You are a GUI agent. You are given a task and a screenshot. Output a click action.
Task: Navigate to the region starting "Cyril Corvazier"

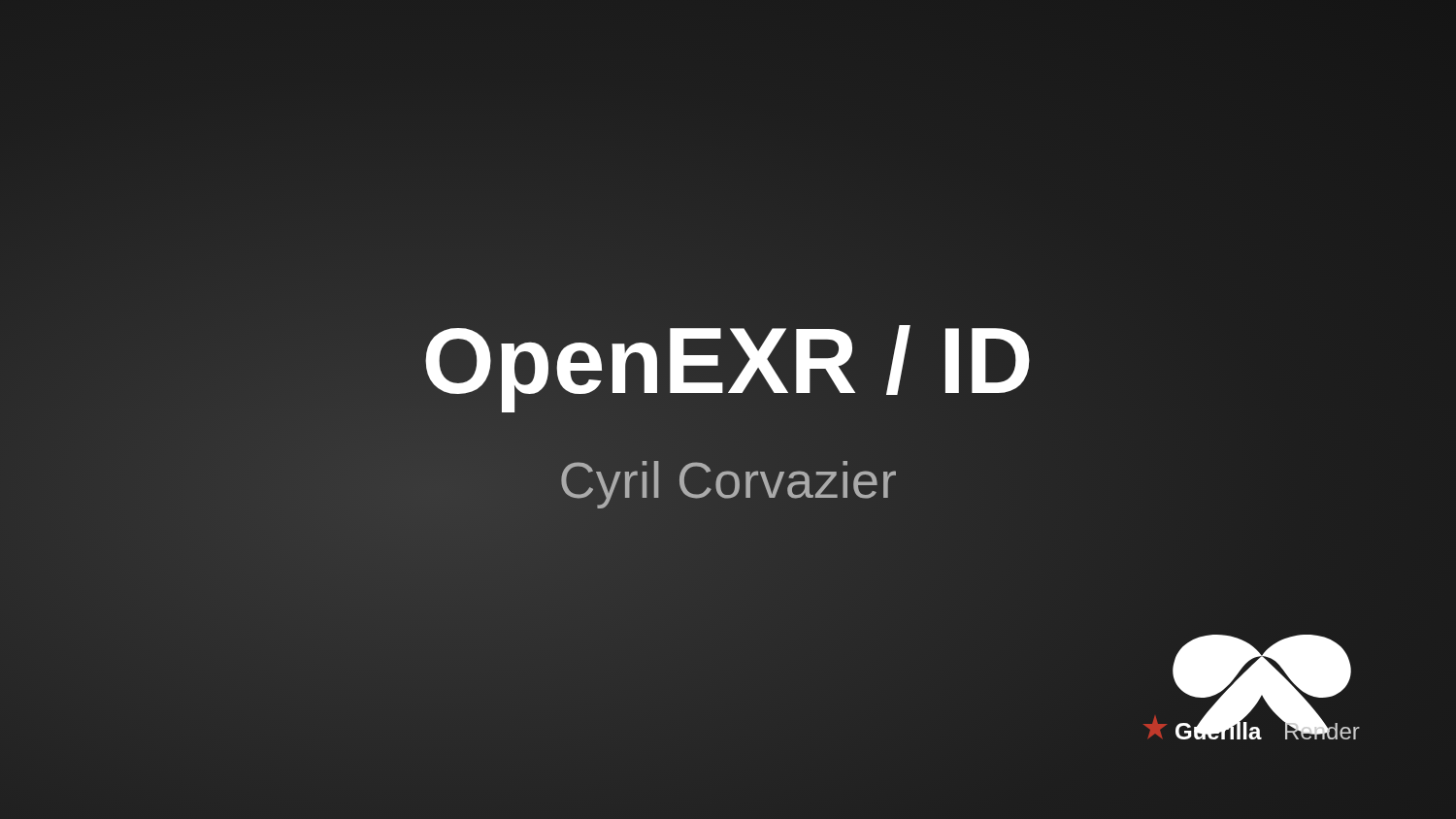click(x=728, y=480)
